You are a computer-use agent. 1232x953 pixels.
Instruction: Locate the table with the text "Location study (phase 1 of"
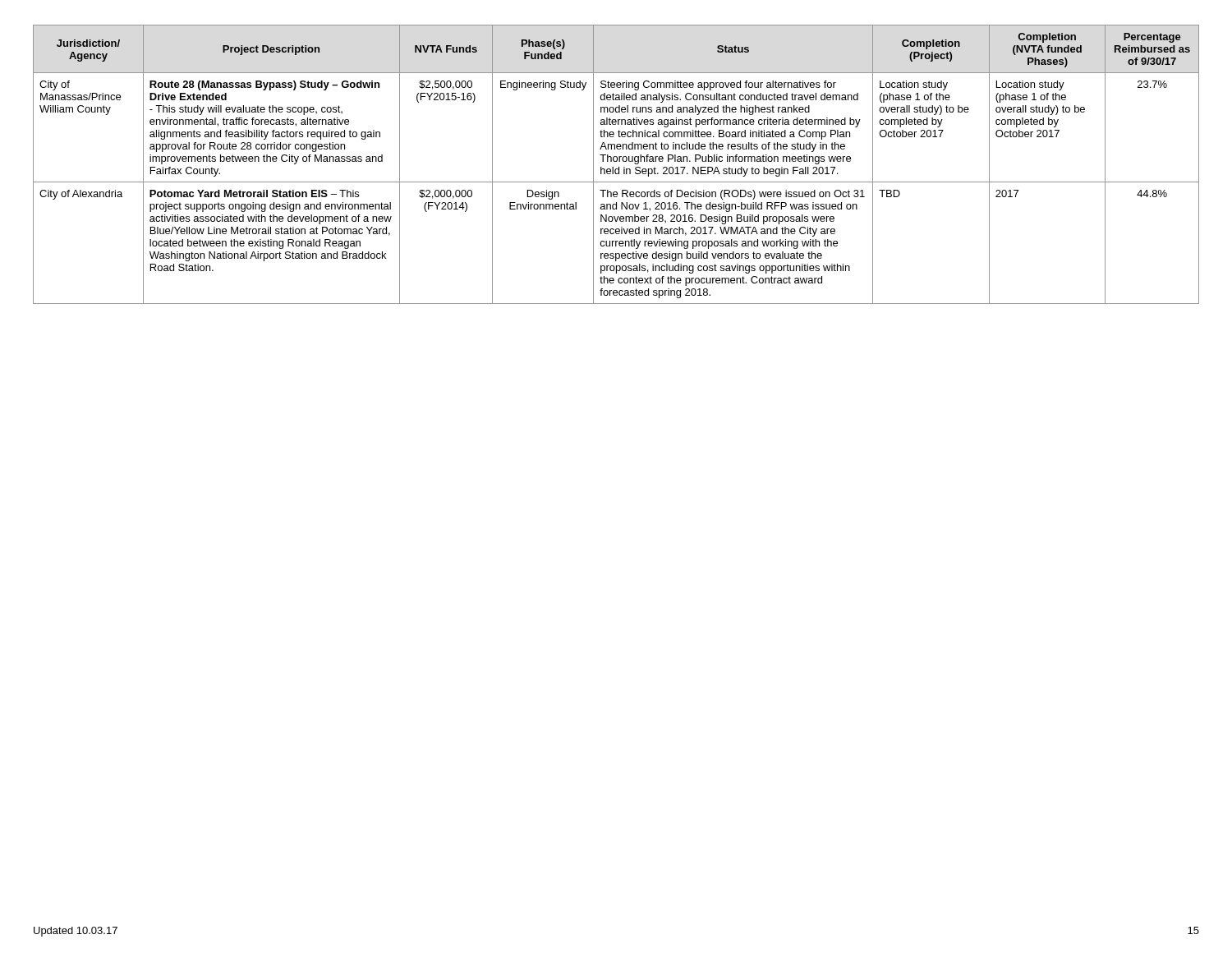pyautogui.click(x=616, y=164)
